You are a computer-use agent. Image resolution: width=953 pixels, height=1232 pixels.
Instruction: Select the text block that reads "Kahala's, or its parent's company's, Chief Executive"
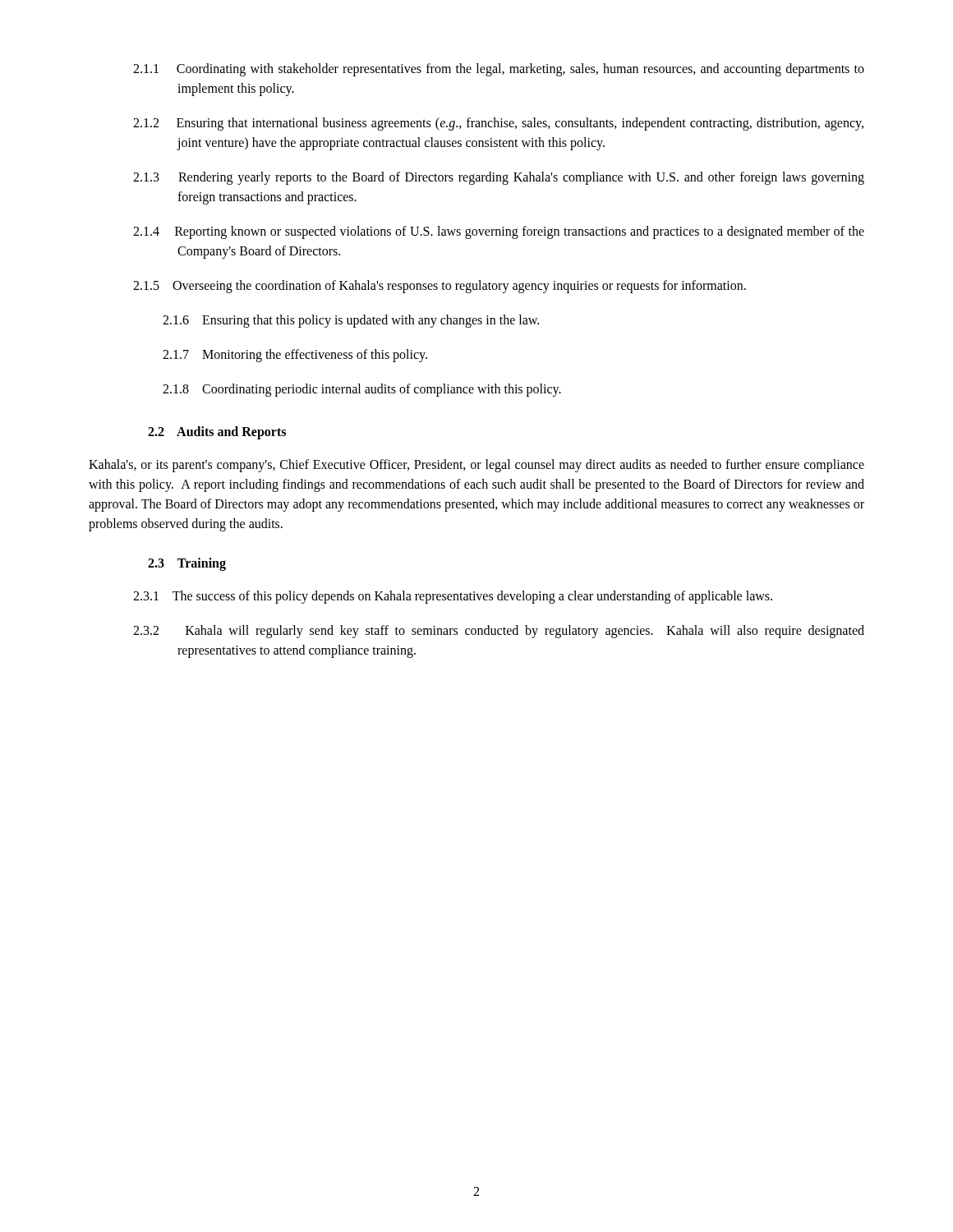(x=476, y=494)
